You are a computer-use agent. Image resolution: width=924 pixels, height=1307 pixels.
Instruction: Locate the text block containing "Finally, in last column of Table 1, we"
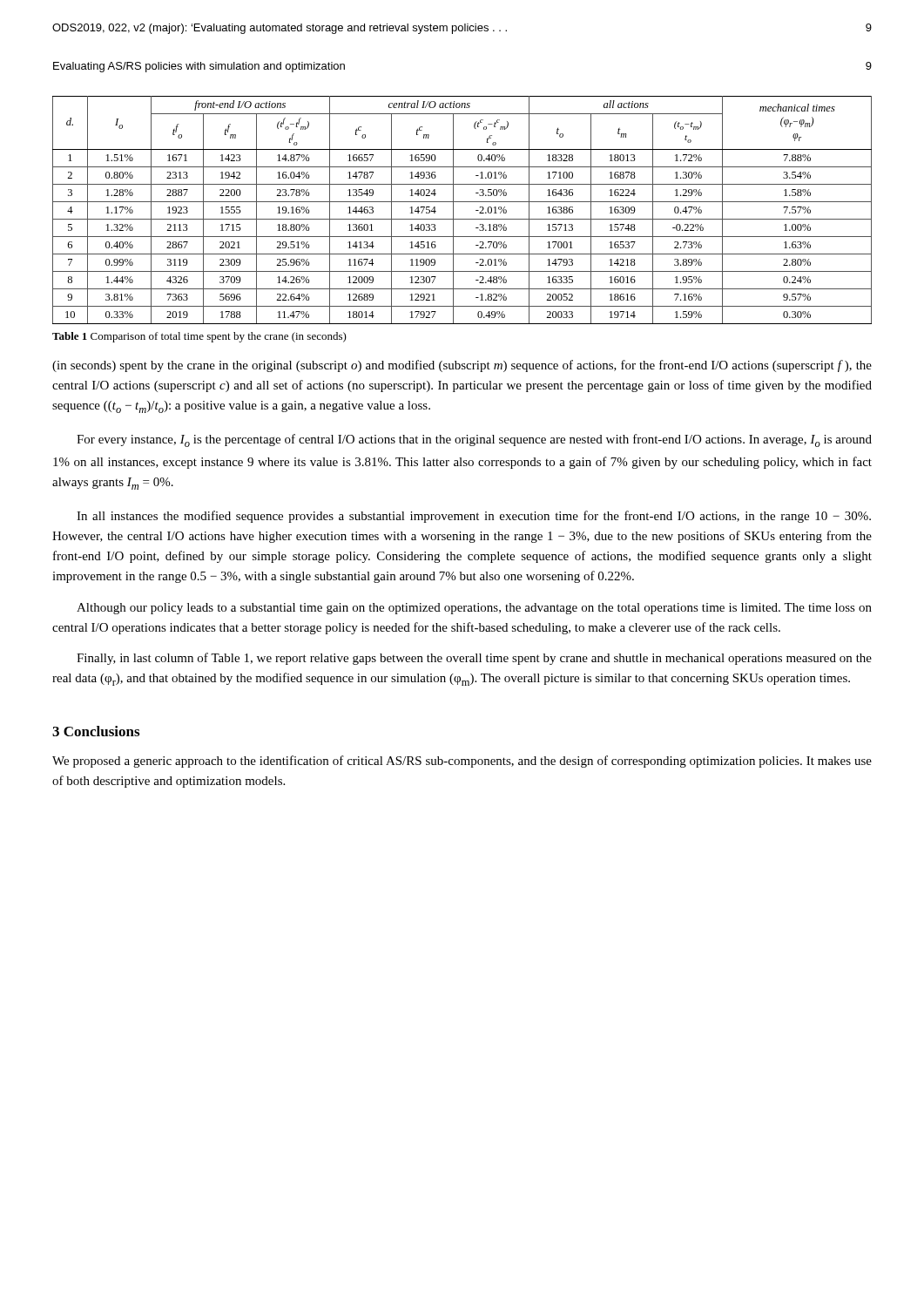[x=462, y=670]
